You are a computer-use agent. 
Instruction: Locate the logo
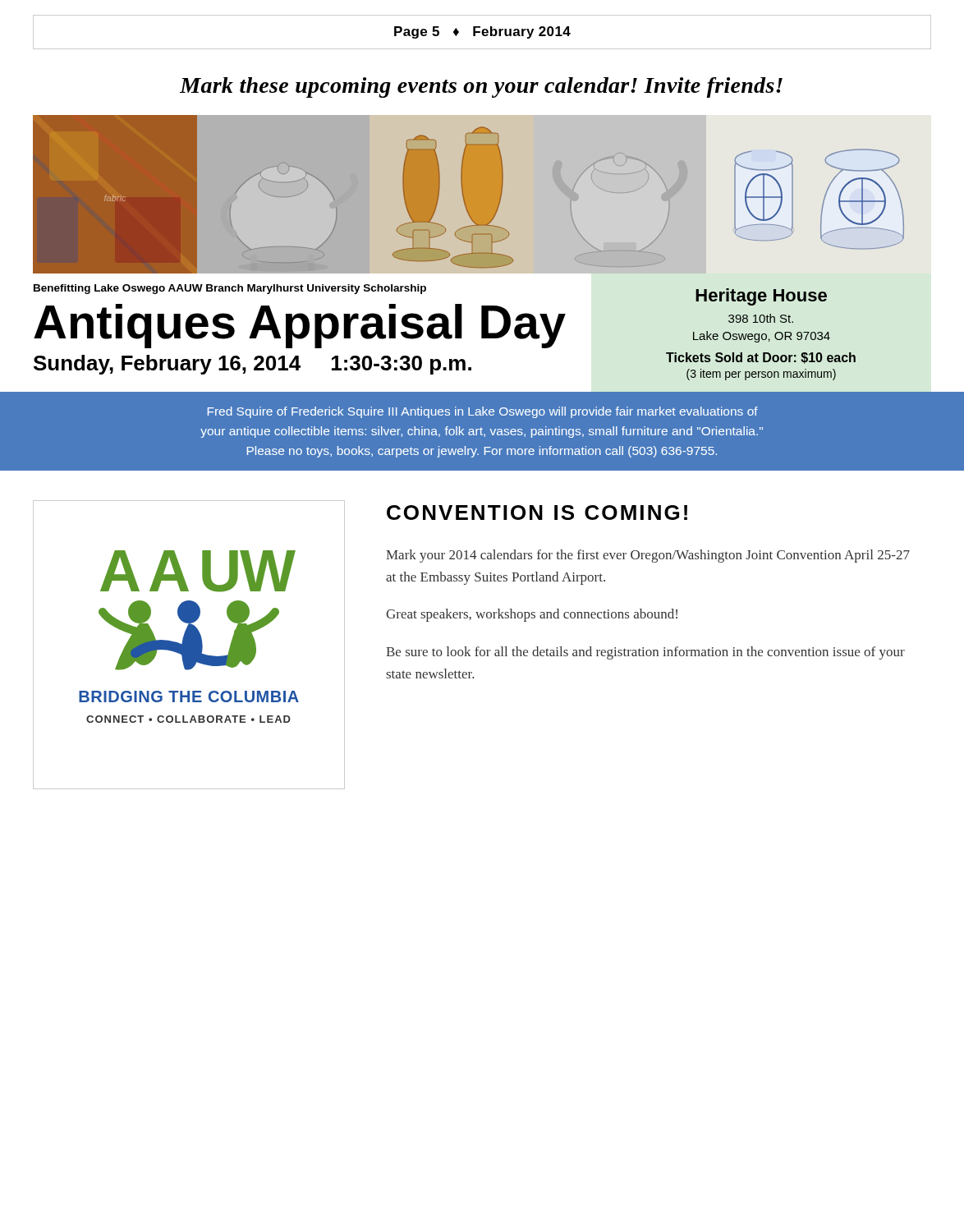point(189,645)
